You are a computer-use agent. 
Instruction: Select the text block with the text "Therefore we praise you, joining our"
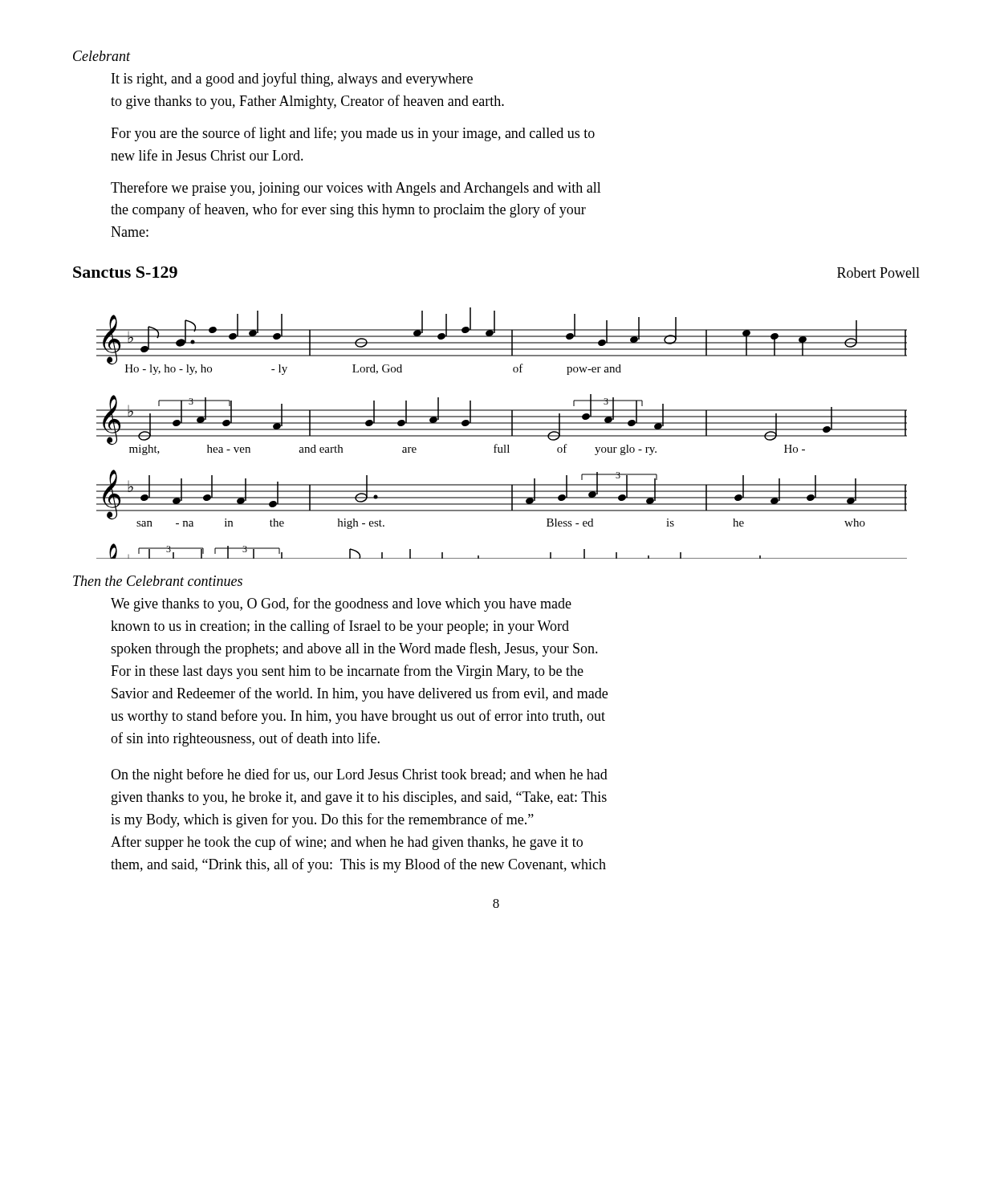click(x=356, y=210)
